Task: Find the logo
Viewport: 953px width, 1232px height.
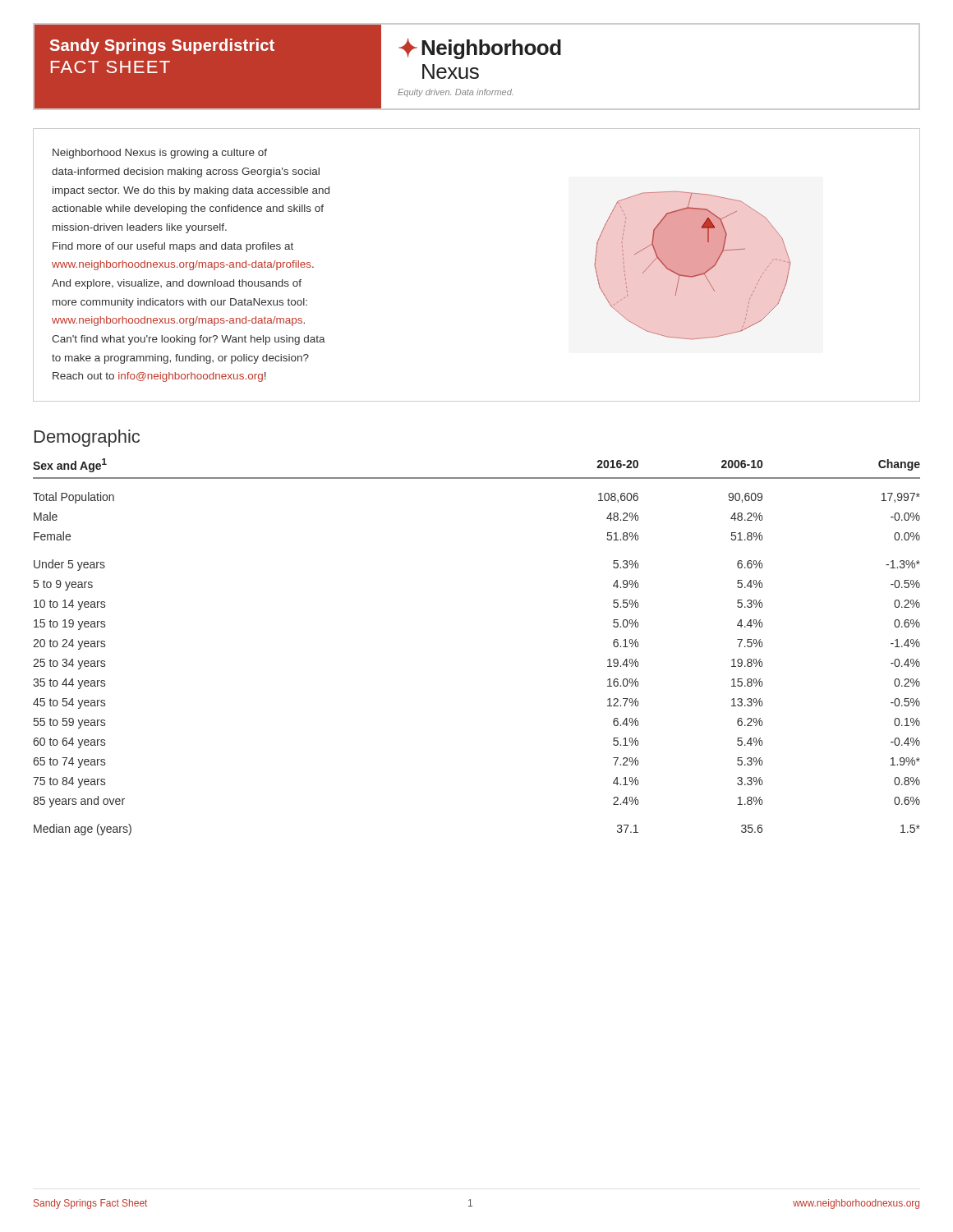Action: (x=650, y=67)
